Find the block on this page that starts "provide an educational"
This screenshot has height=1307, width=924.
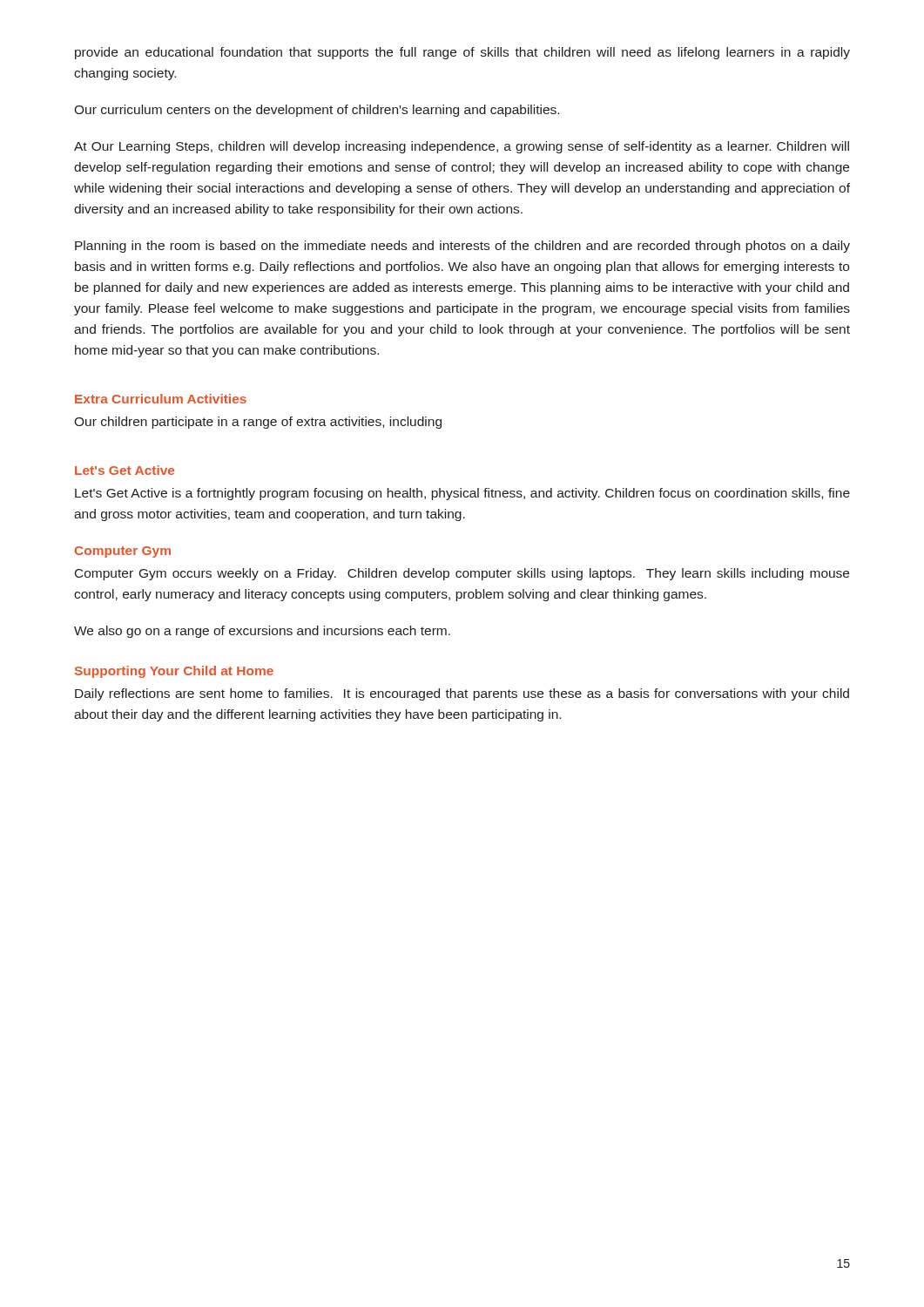(x=462, y=62)
